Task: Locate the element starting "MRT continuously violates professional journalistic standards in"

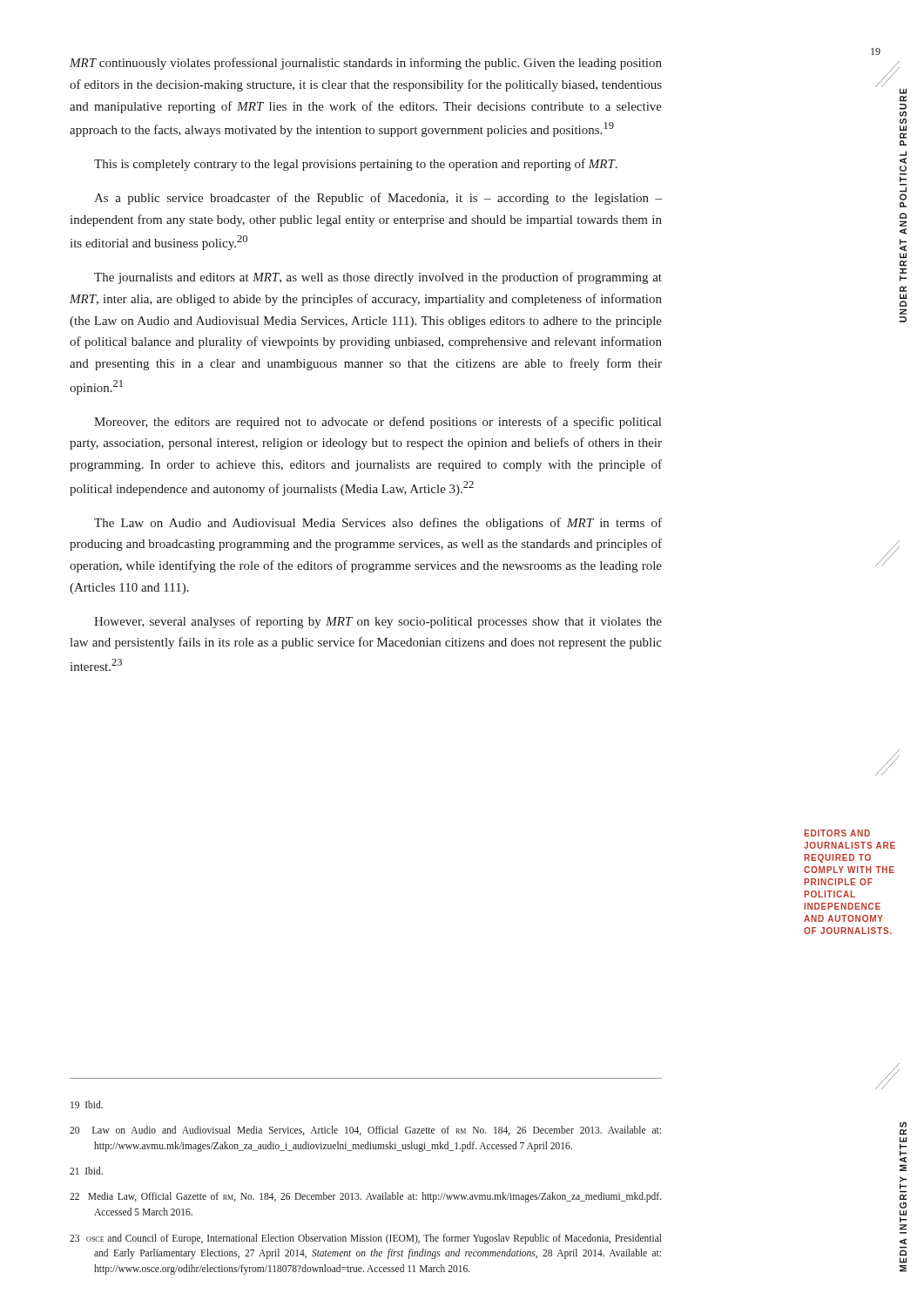Action: 366,97
